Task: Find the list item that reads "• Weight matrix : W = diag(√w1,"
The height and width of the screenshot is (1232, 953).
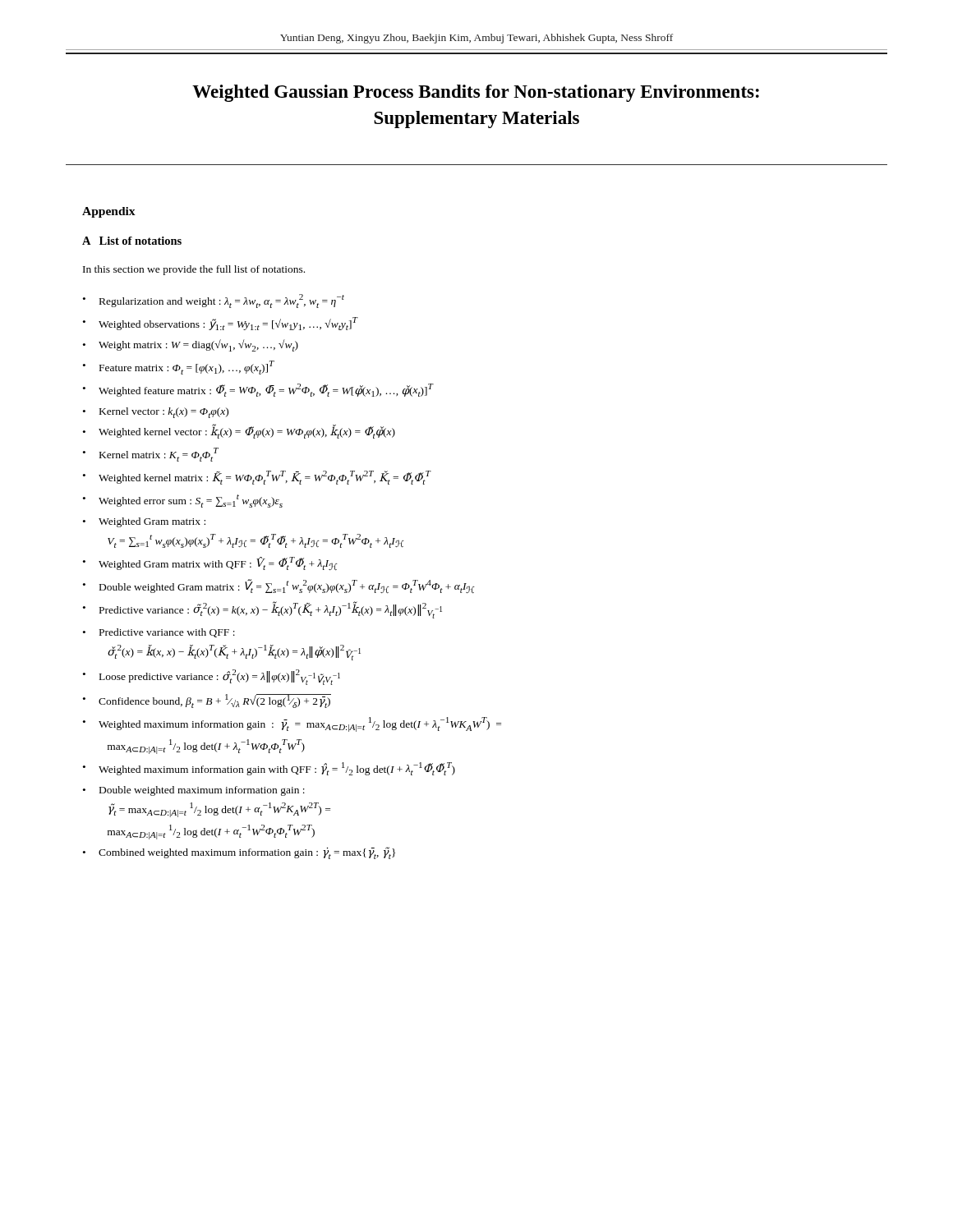Action: click(x=190, y=346)
